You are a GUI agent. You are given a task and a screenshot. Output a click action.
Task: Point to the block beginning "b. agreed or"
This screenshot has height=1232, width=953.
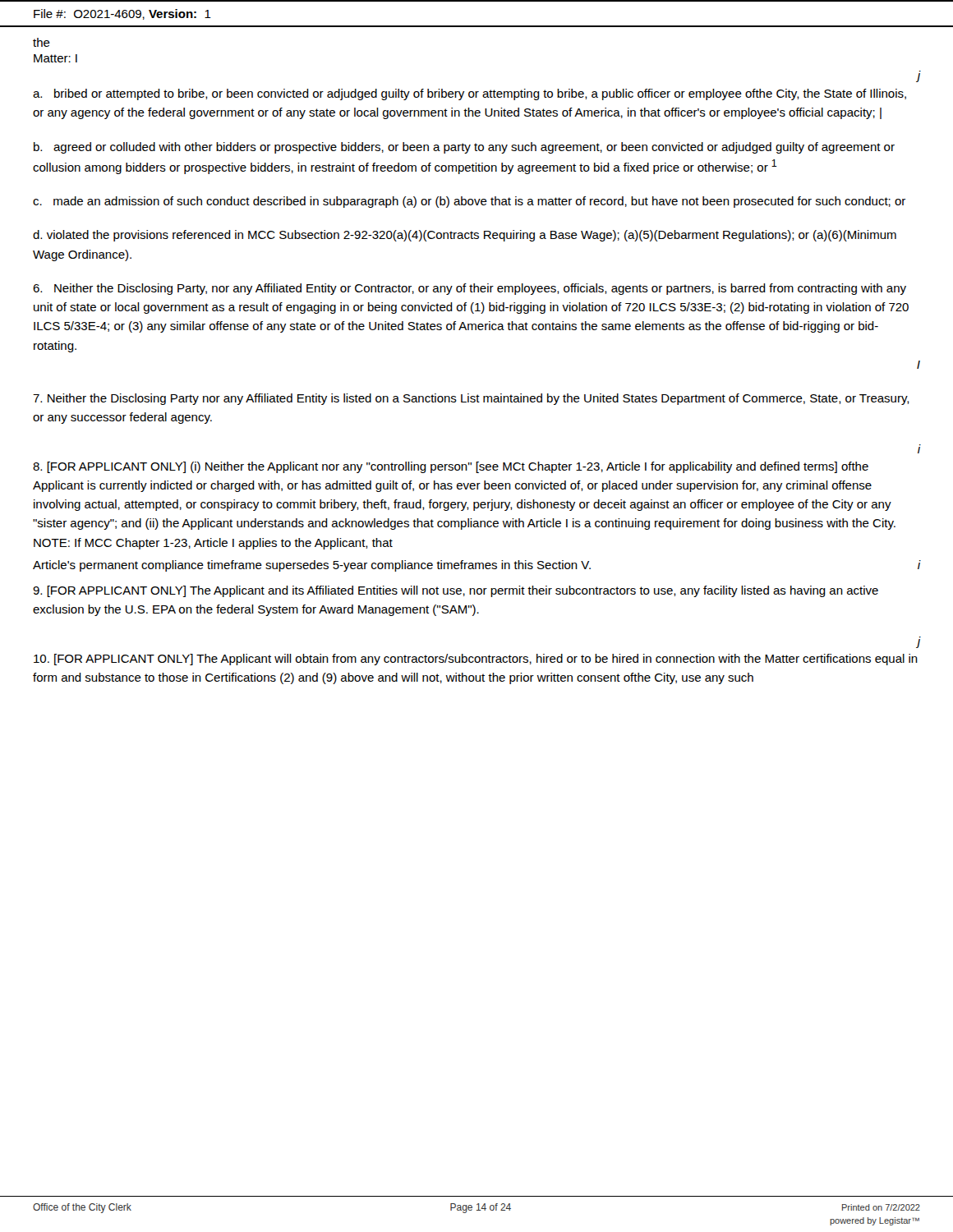tap(464, 157)
